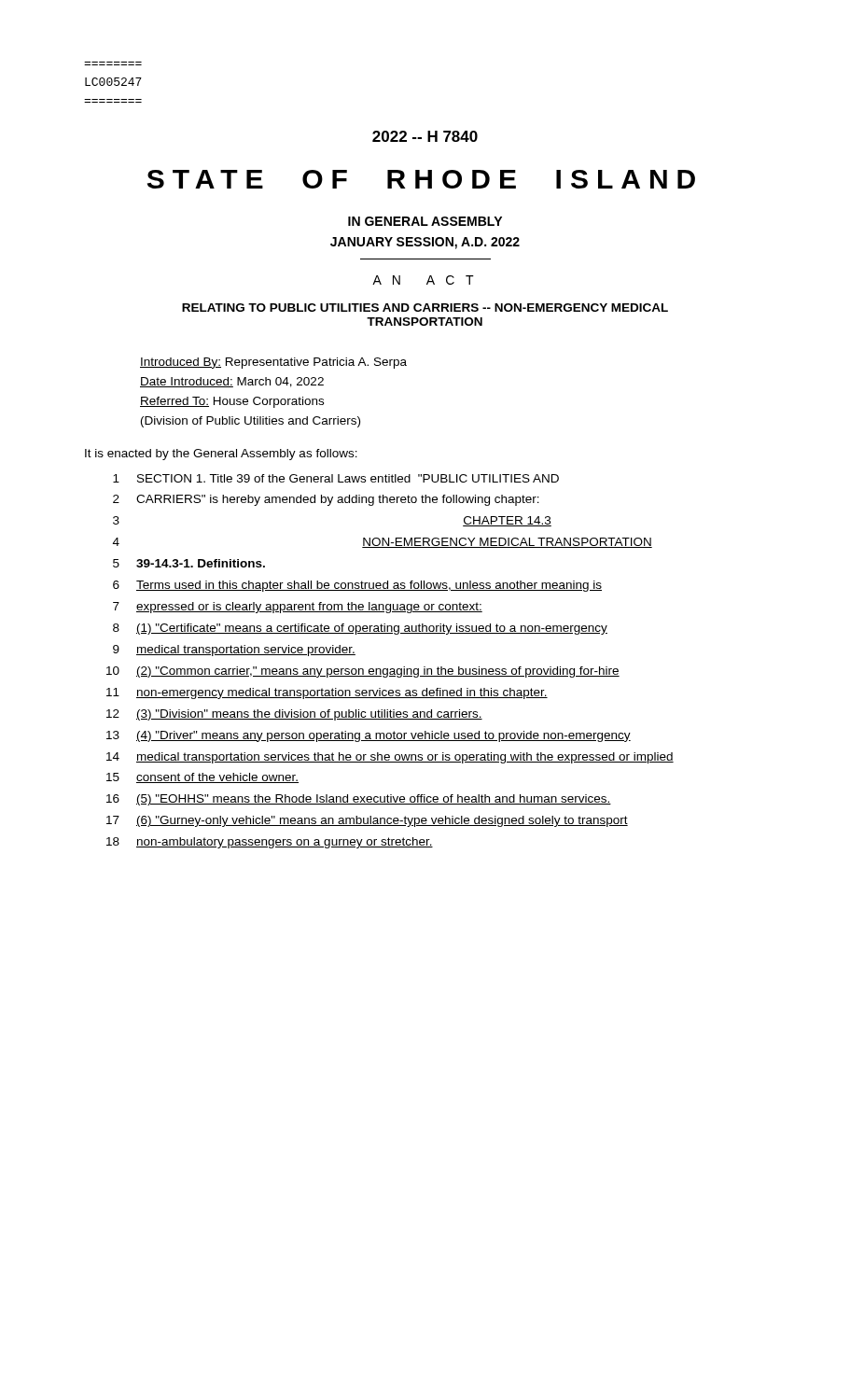850x1400 pixels.
Task: Locate the list item with the text "4 NON-EMERGENCY MEDICAL TRANSPORTATION"
Action: [425, 543]
